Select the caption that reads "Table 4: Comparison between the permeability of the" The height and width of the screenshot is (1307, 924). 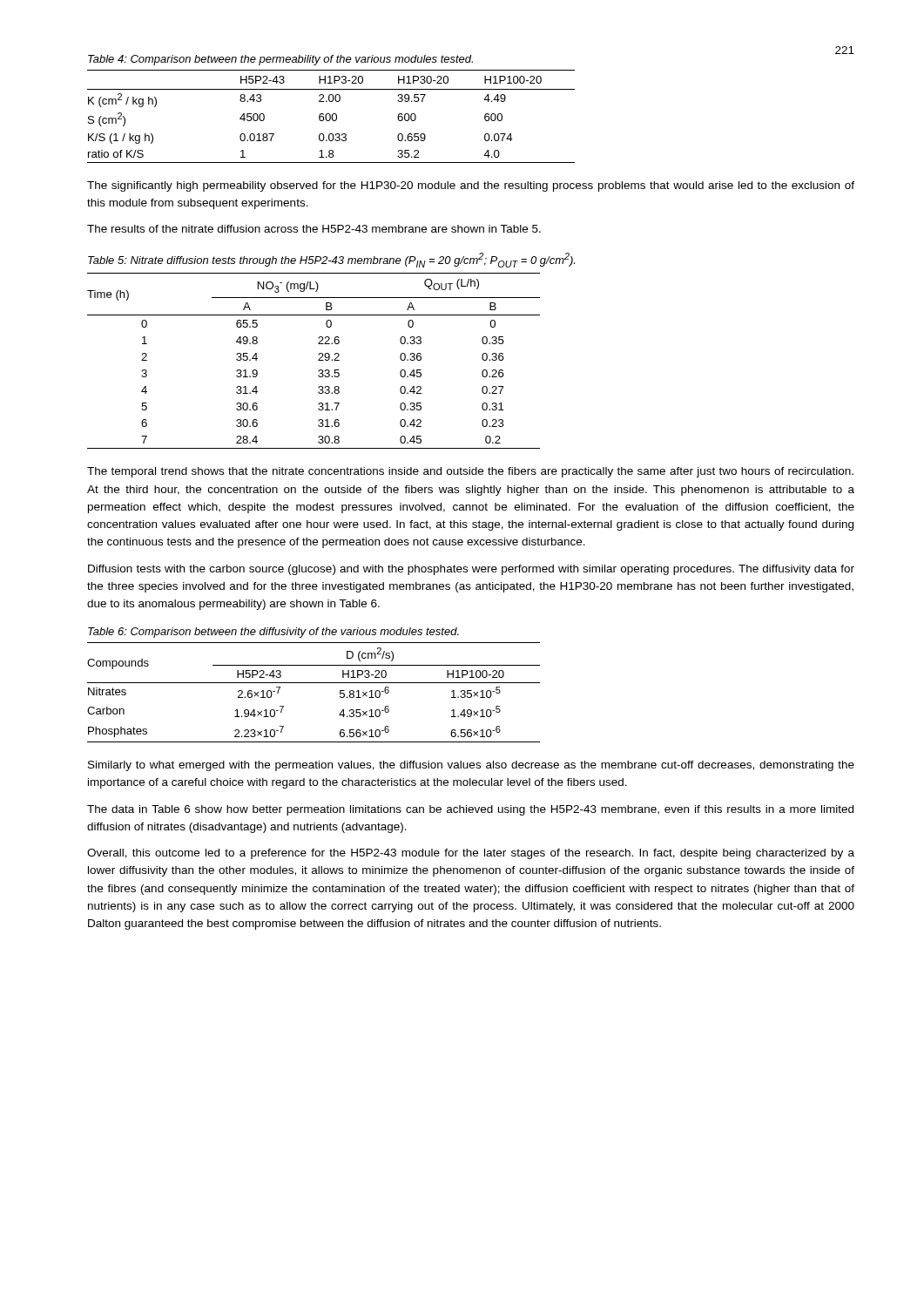(x=281, y=59)
